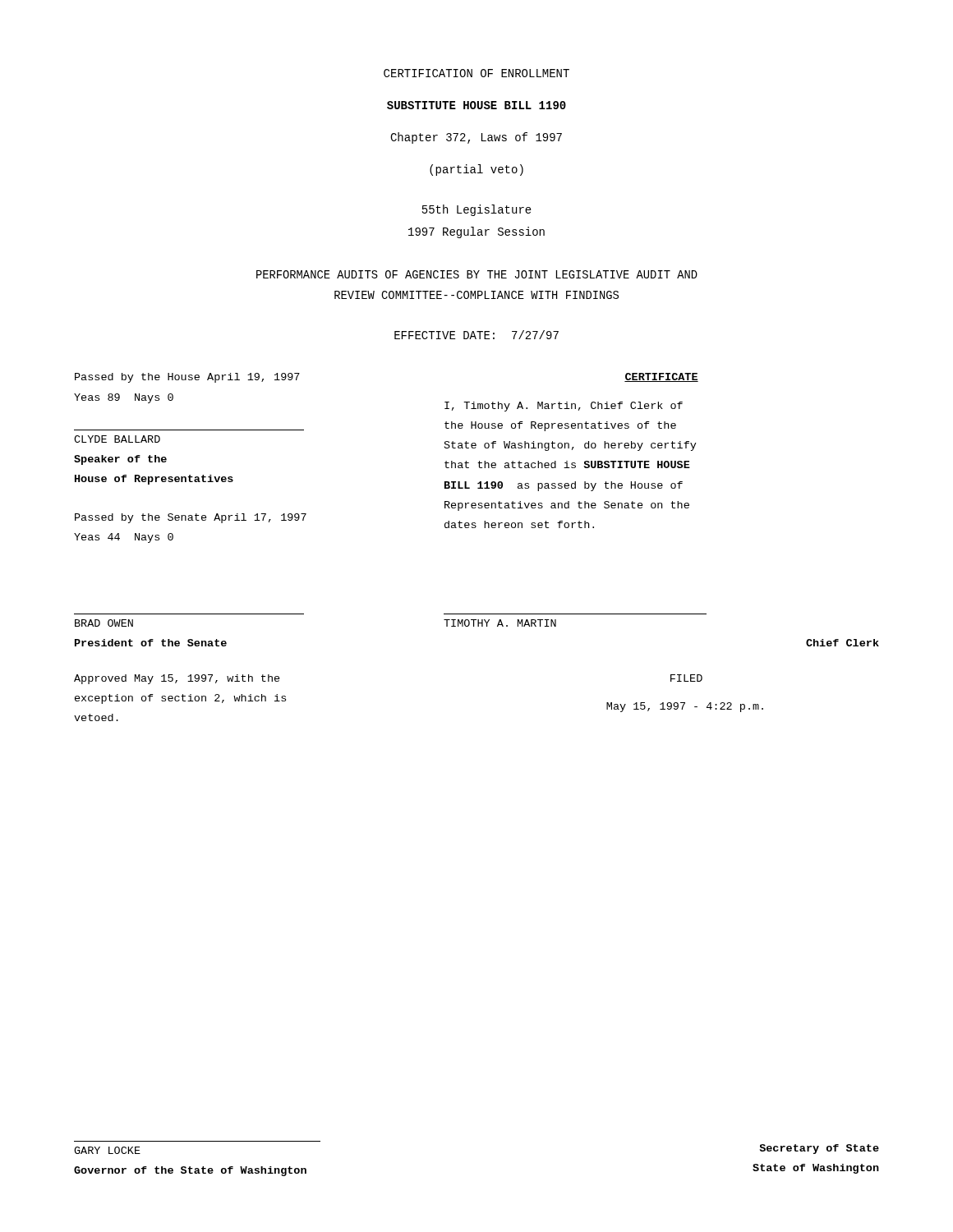Locate the text block with the text "Secretary of State State of"
The width and height of the screenshot is (953, 1232).
pyautogui.click(x=819, y=1149)
